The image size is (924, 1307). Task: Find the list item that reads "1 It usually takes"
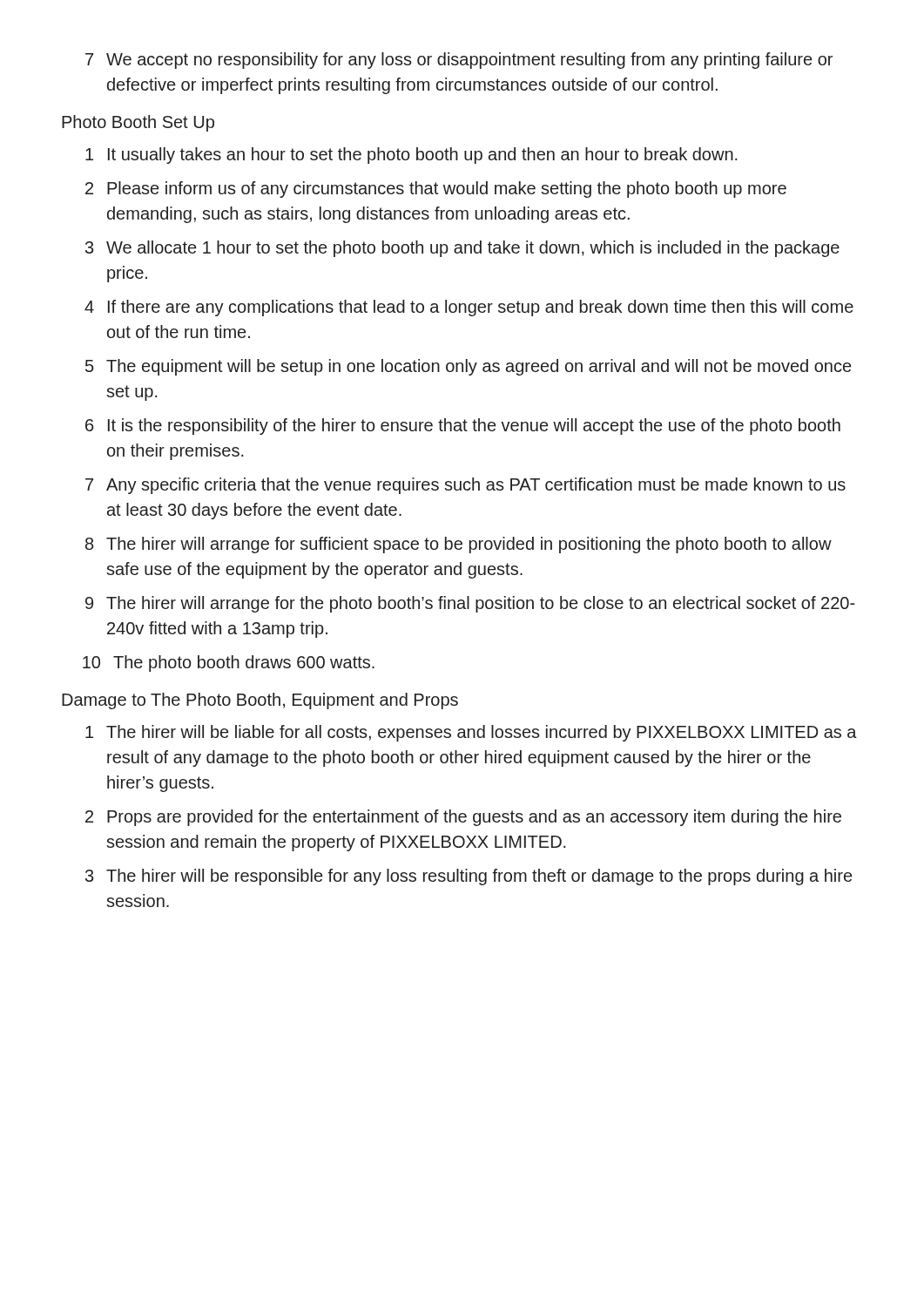pyautogui.click(x=462, y=155)
